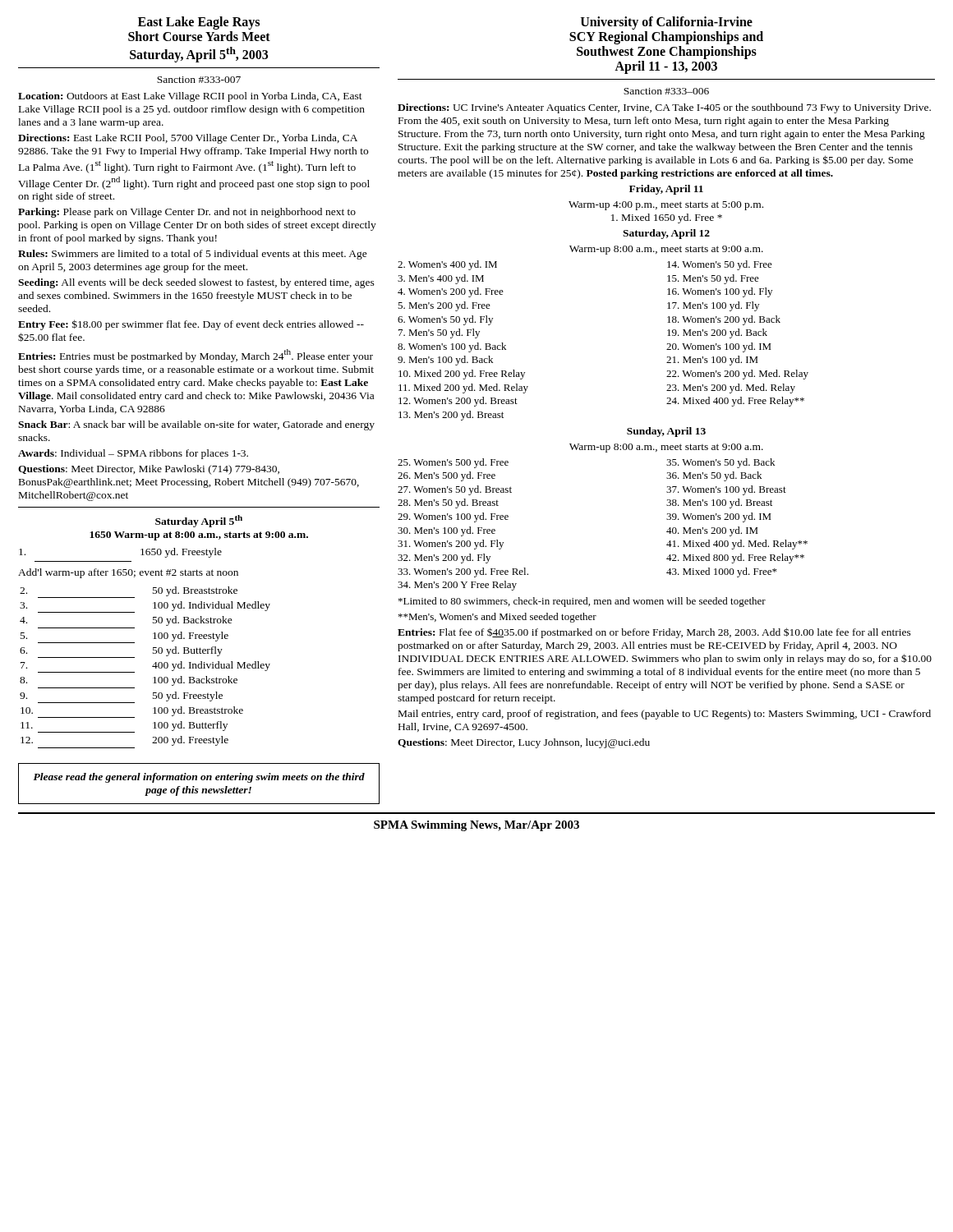
Task: Click the passage that begins "Parking: Please park on Village Center Dr. and"
Action: [199, 225]
